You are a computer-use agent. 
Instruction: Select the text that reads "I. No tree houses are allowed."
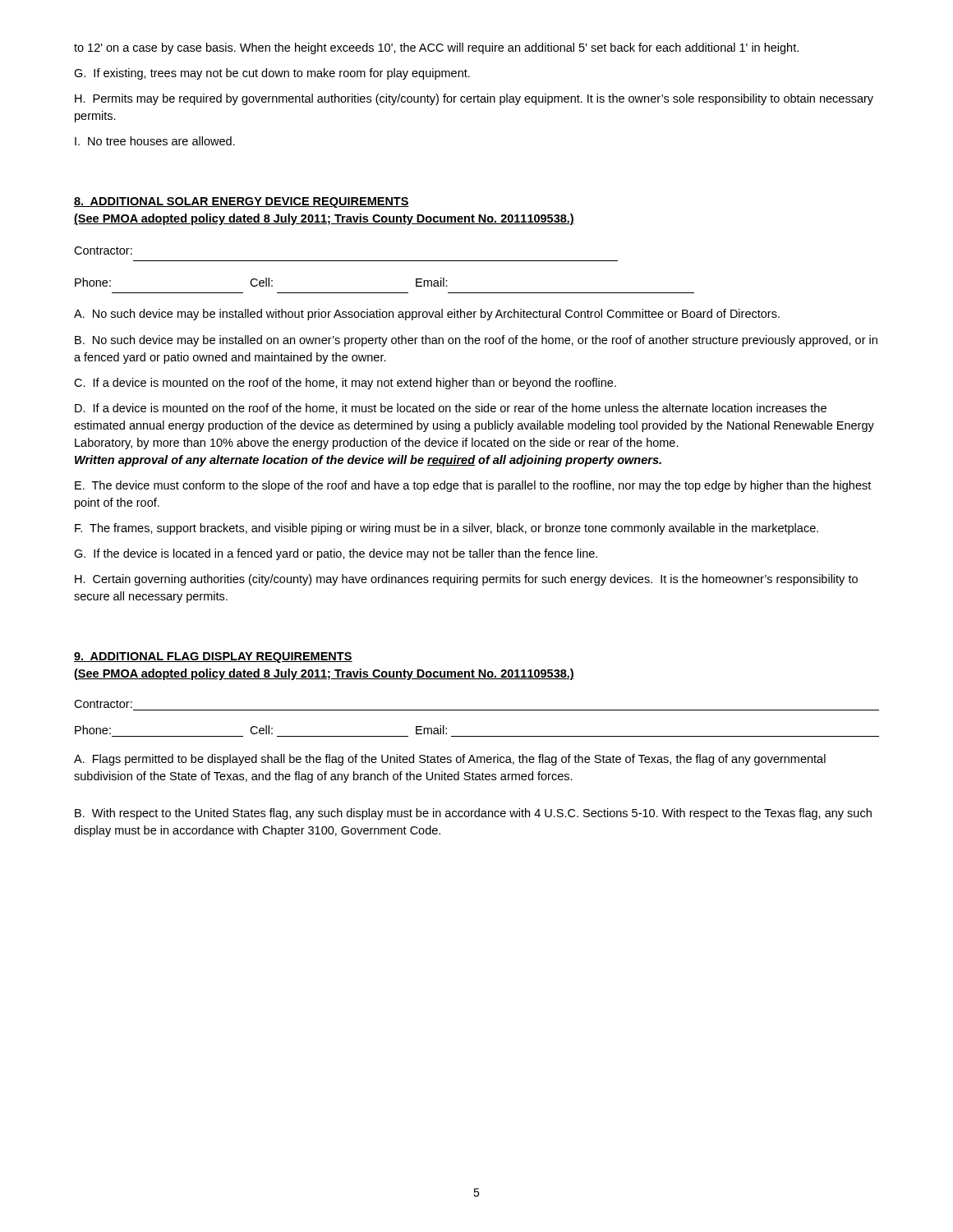pos(155,141)
